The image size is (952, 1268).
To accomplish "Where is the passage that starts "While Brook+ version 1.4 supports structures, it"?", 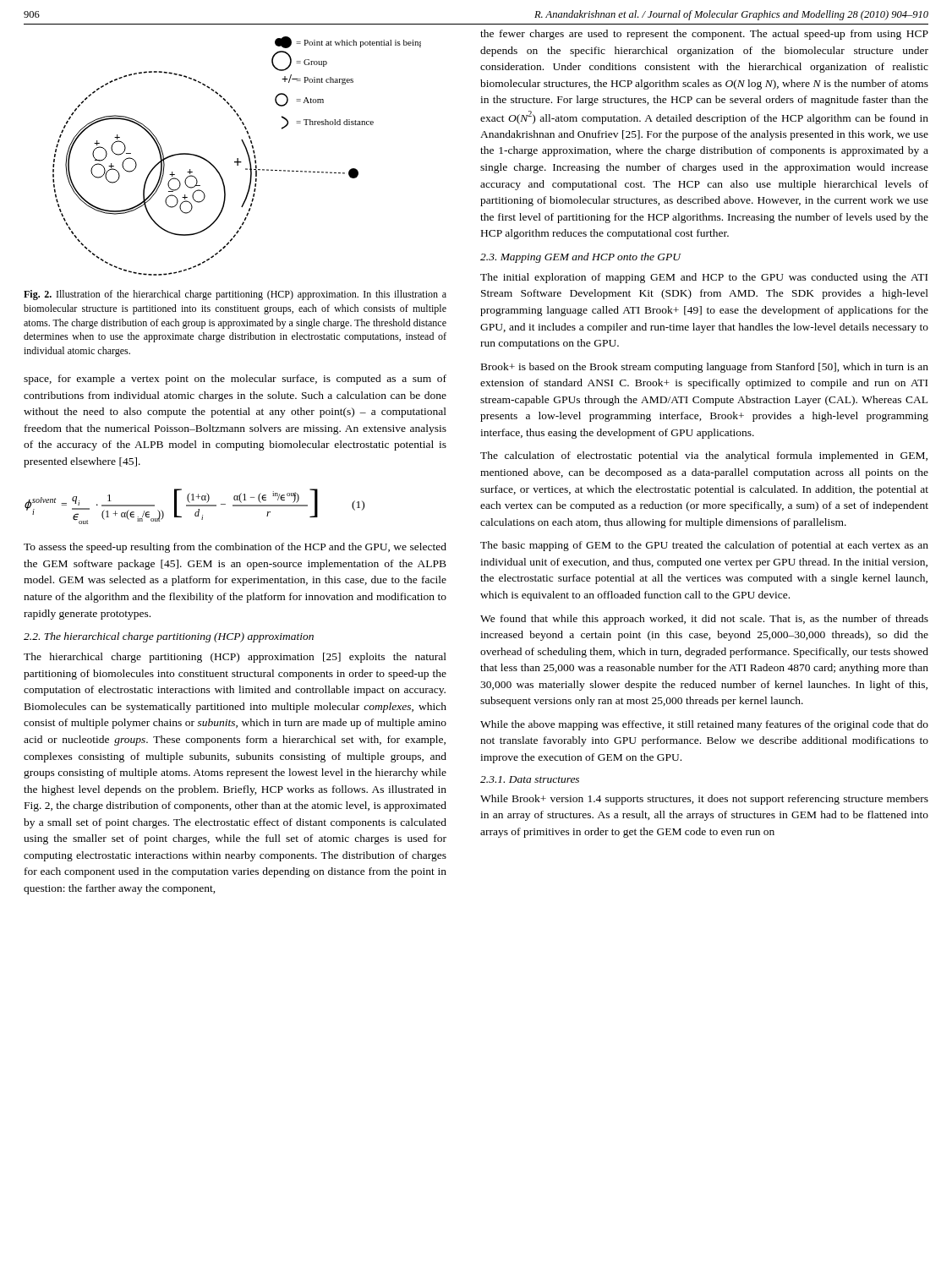I will (704, 815).
